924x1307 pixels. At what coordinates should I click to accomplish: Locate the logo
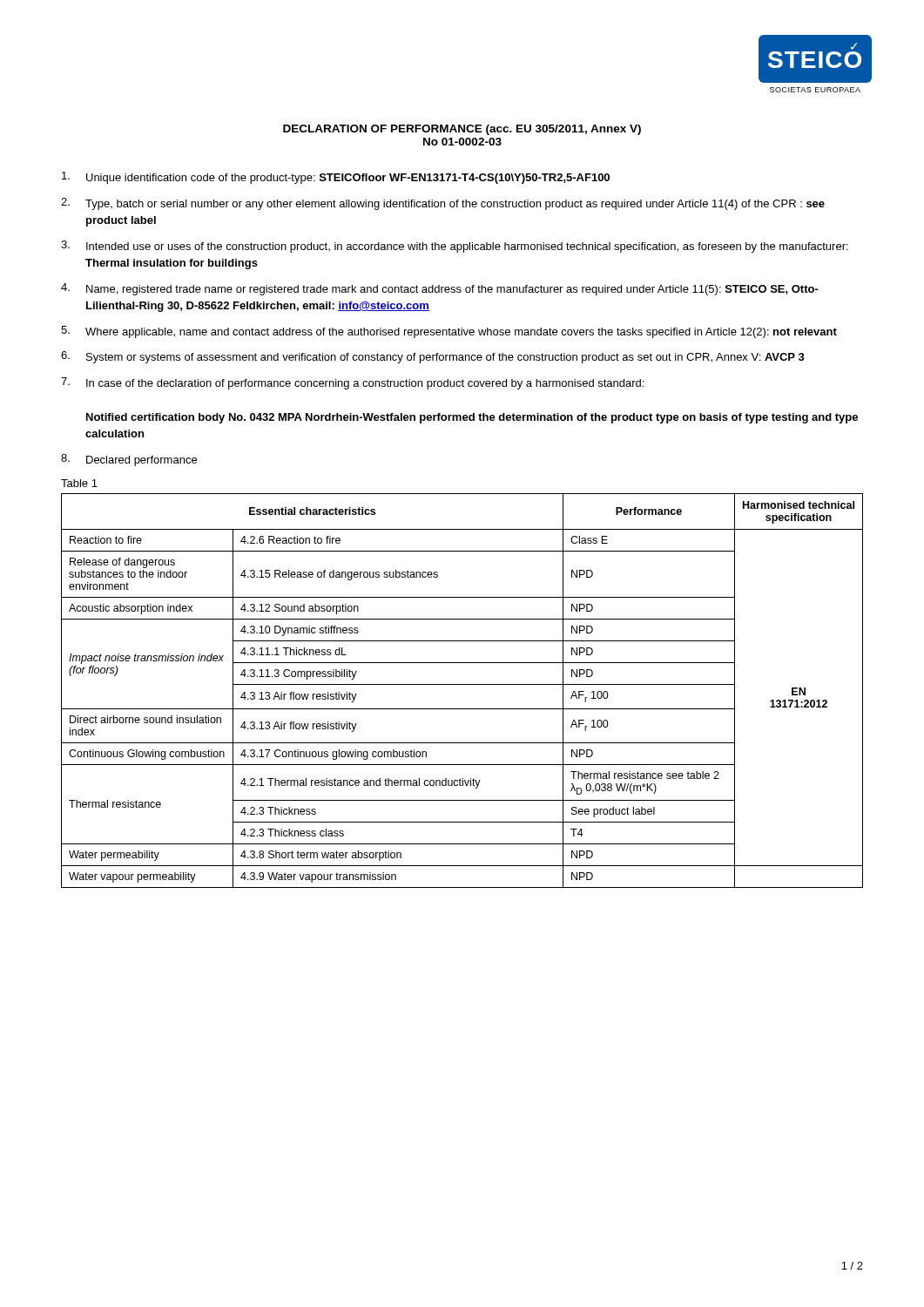point(815,65)
